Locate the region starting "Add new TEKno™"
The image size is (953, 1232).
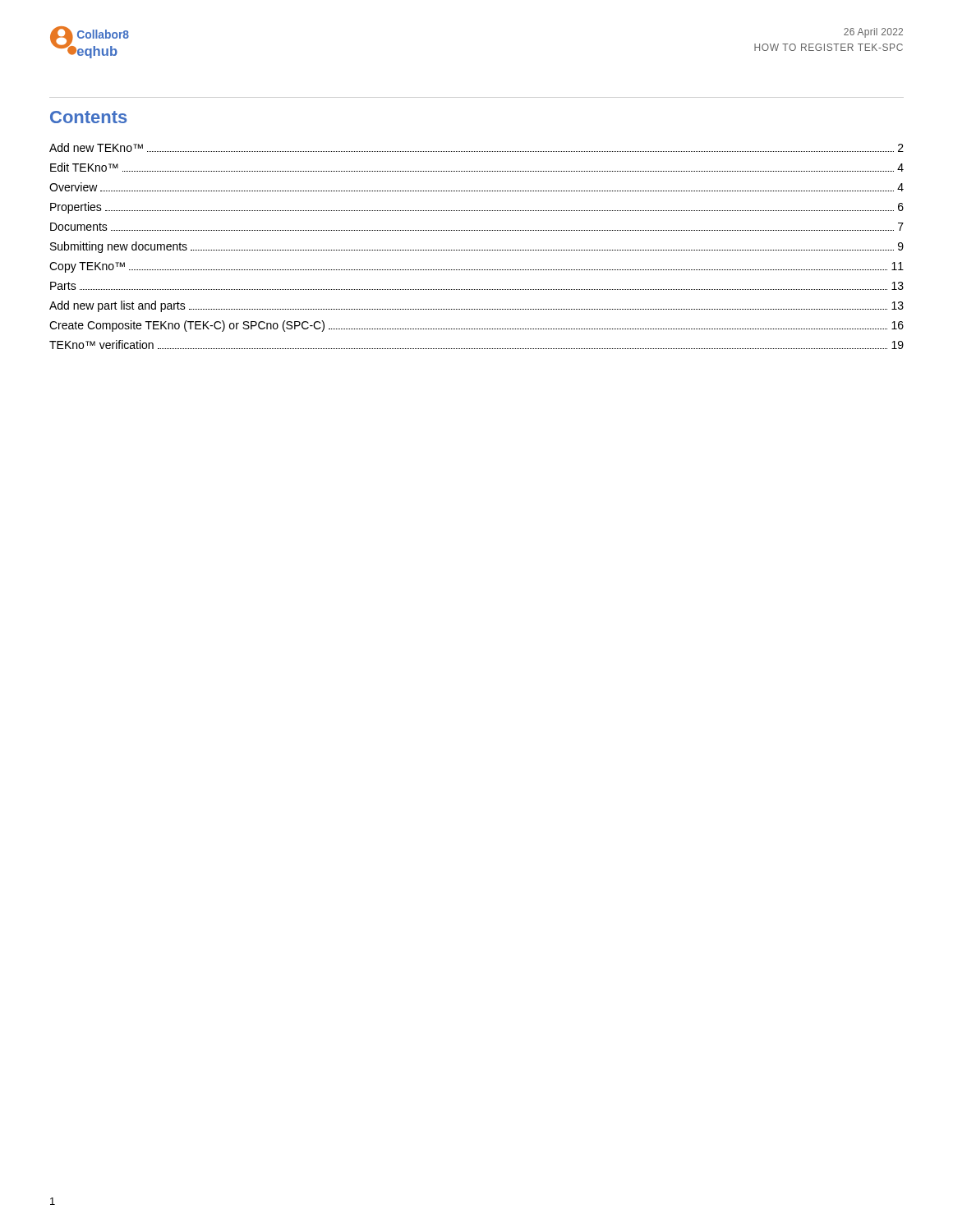[476, 148]
